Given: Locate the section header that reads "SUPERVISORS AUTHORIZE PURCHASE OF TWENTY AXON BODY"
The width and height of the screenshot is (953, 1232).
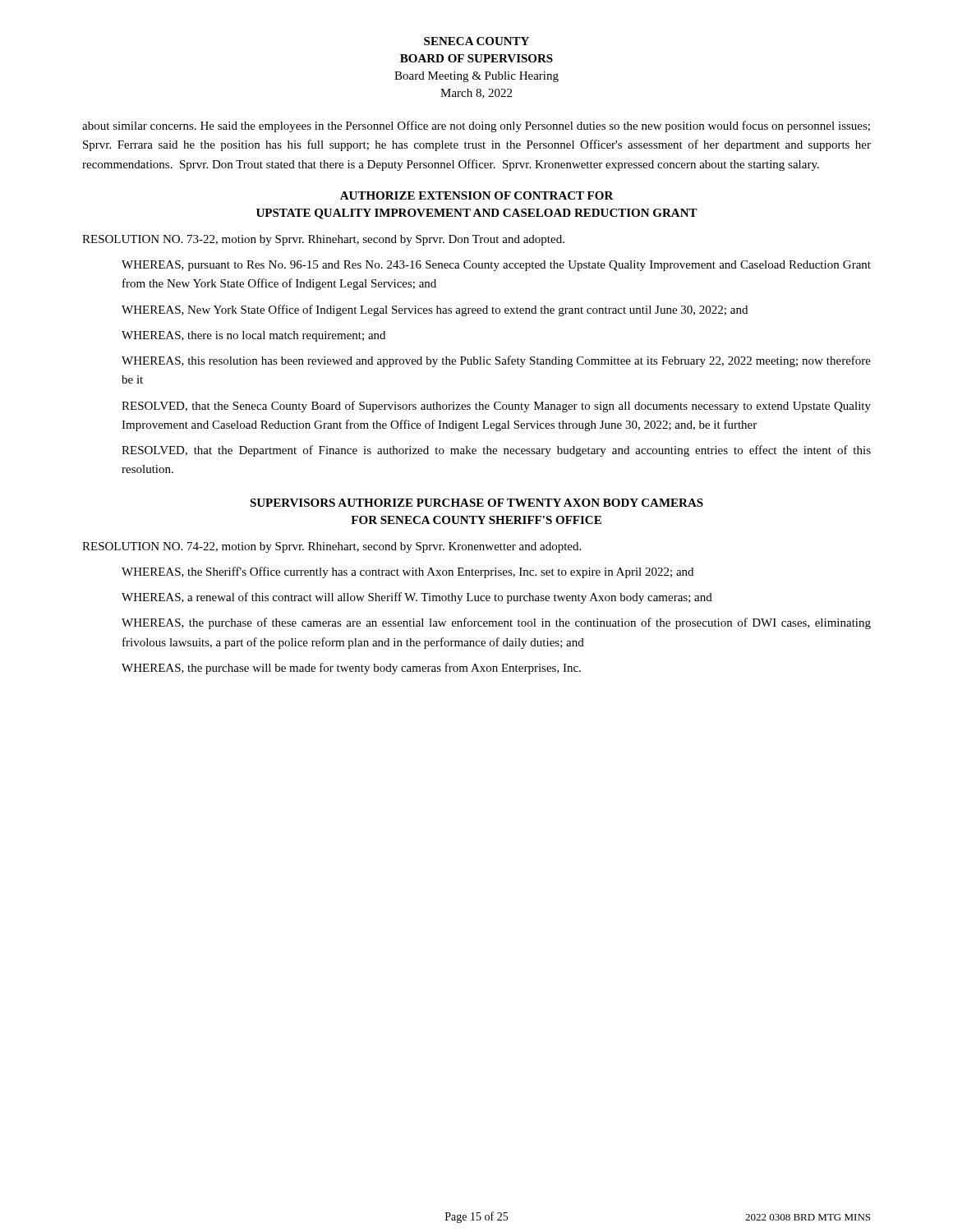Looking at the screenshot, I should (476, 511).
